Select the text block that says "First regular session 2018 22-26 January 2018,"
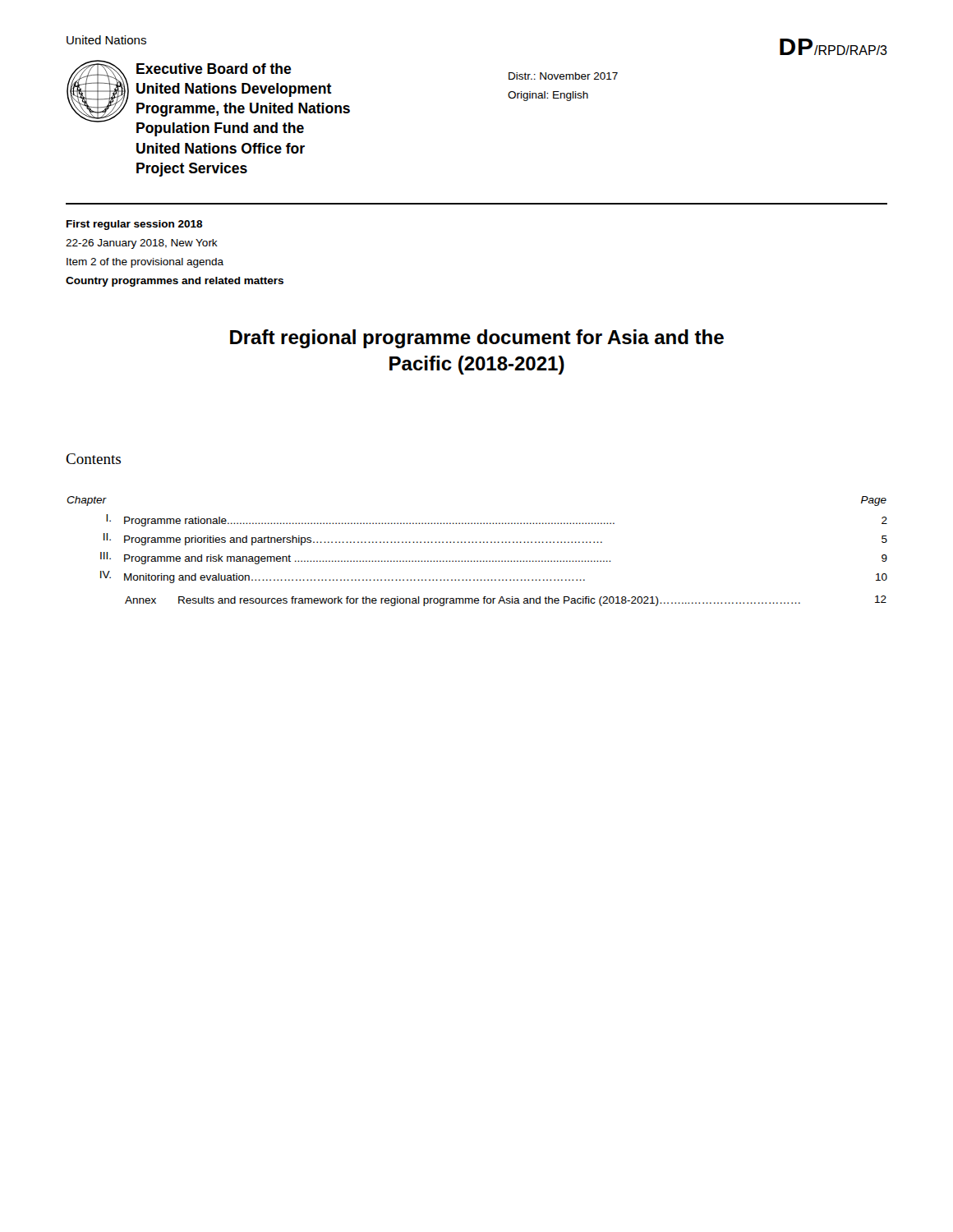Screen dimensions: 1232x953 pos(175,252)
